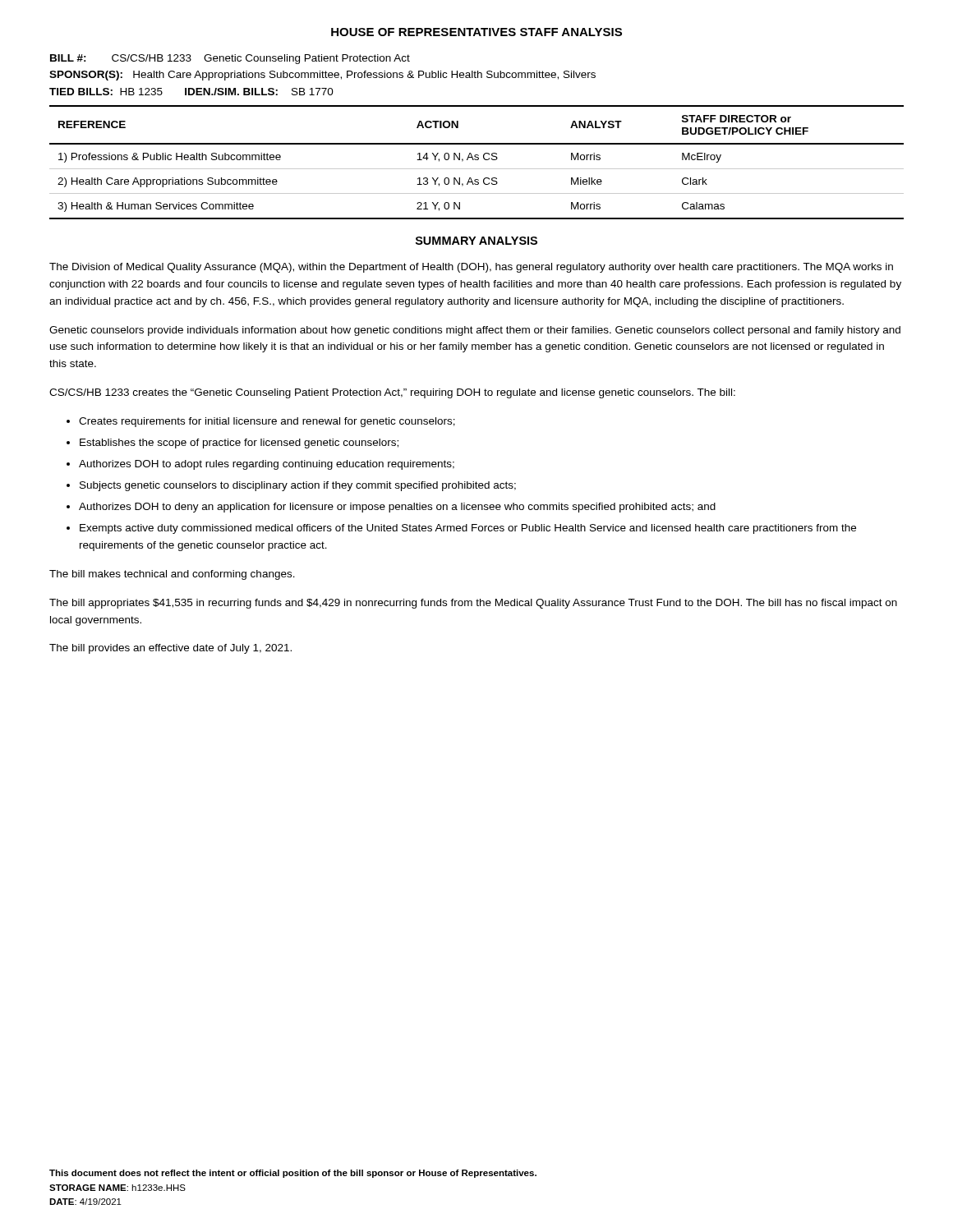
Task: Locate the block of text that opens with "Authorizes DOH to adopt rules regarding continuing education"
Action: (x=267, y=464)
